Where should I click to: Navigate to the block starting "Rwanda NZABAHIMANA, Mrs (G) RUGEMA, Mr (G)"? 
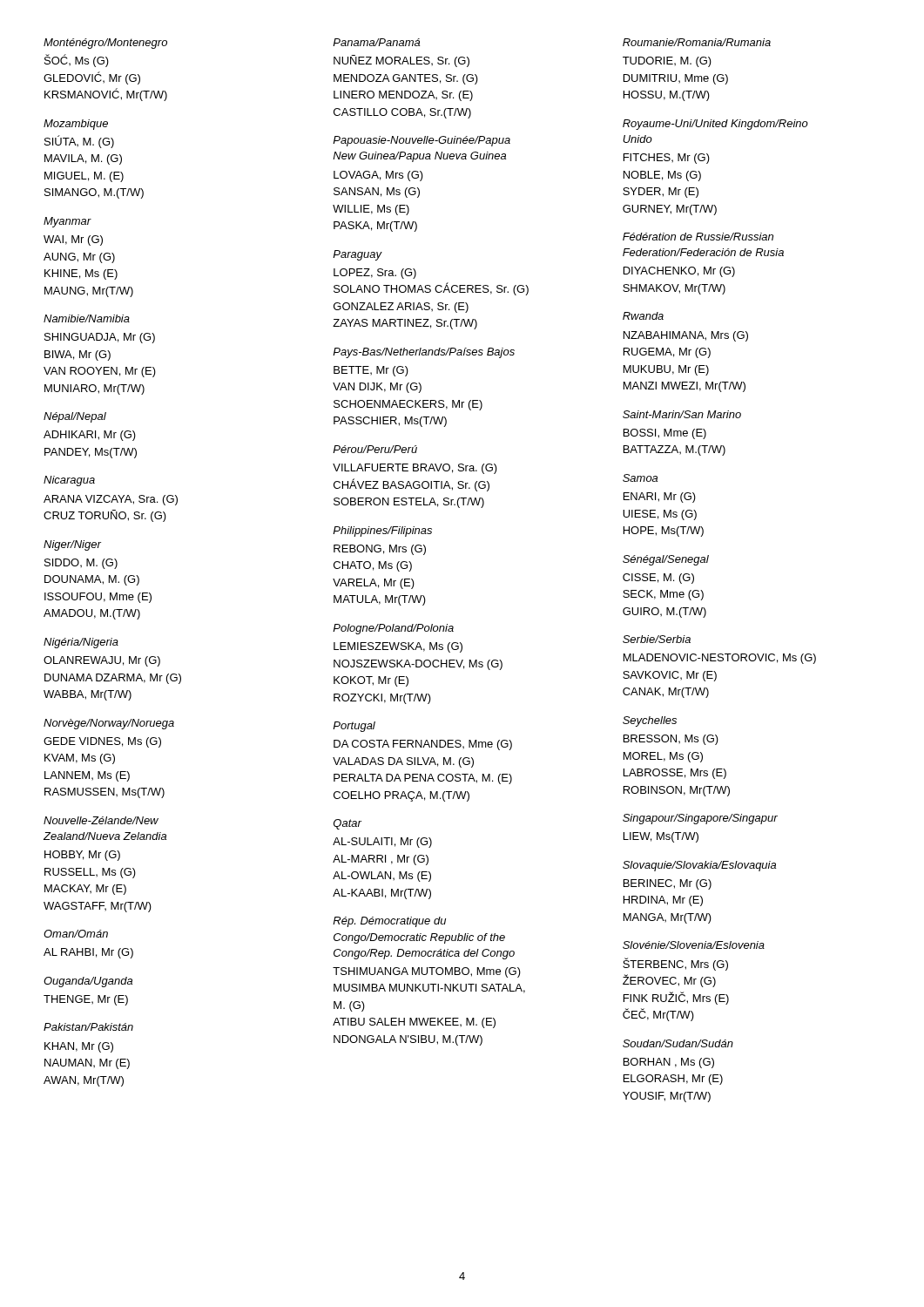pos(643,316)
